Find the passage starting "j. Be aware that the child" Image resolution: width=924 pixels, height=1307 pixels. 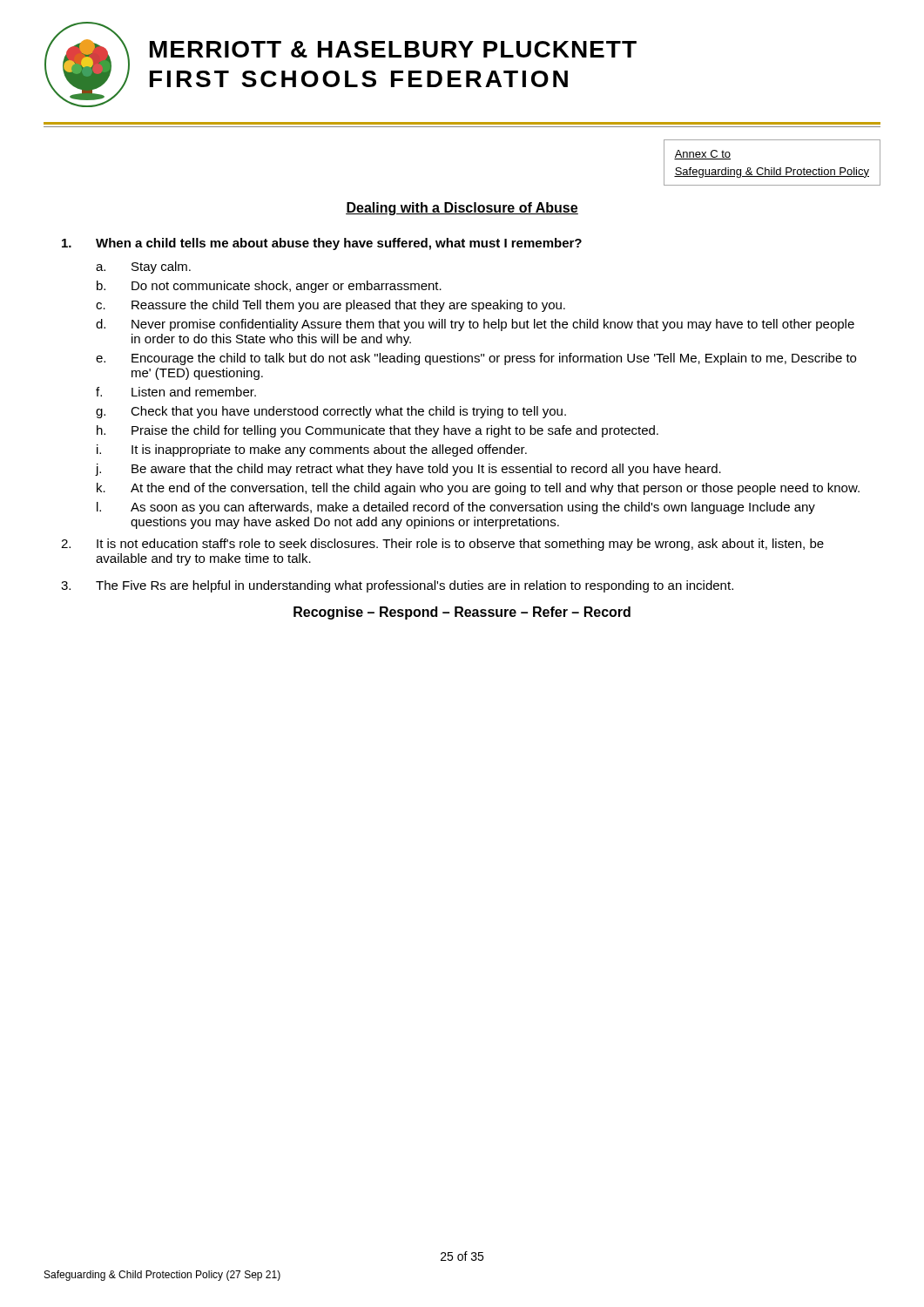479,468
